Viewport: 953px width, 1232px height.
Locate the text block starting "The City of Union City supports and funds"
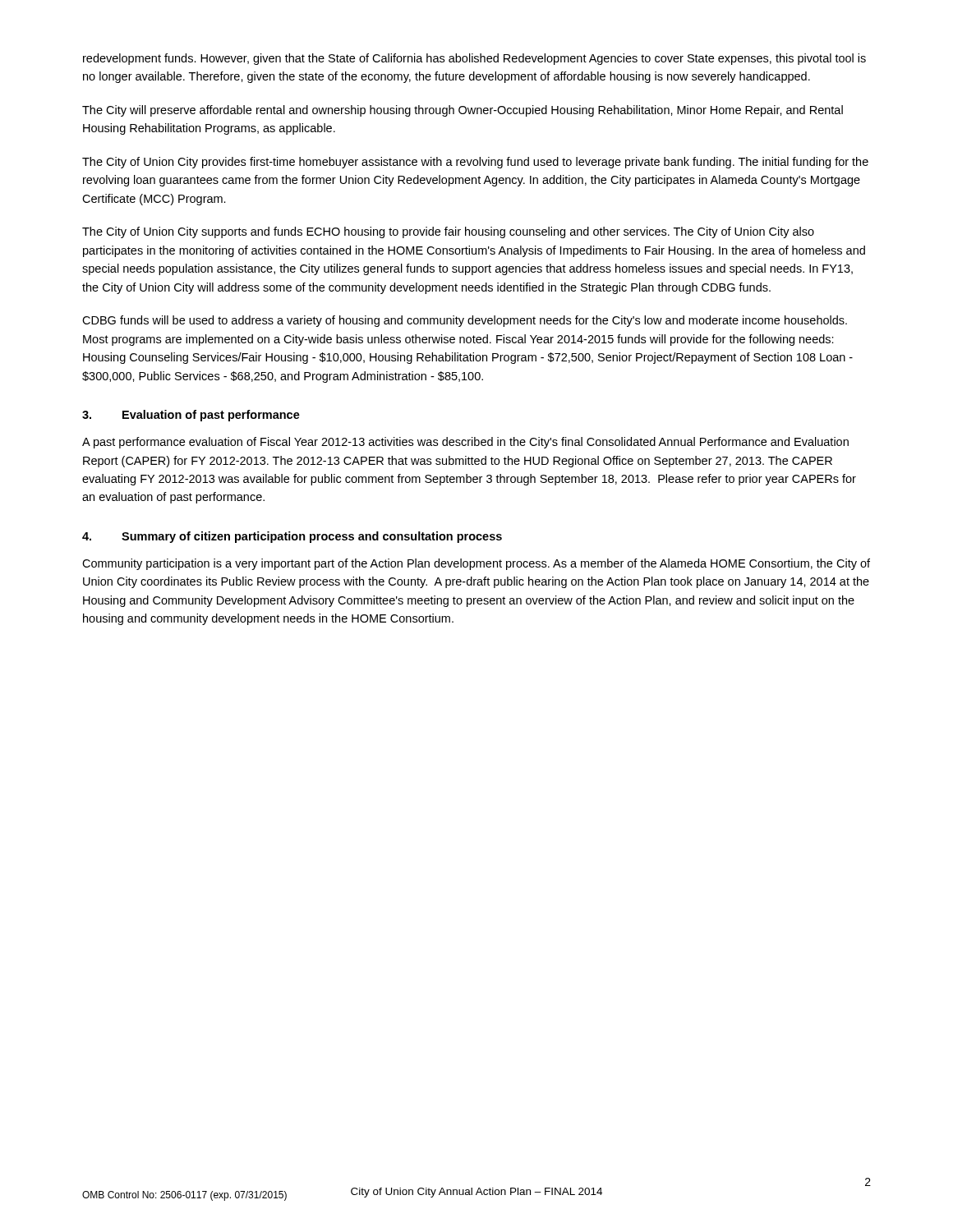(x=474, y=260)
